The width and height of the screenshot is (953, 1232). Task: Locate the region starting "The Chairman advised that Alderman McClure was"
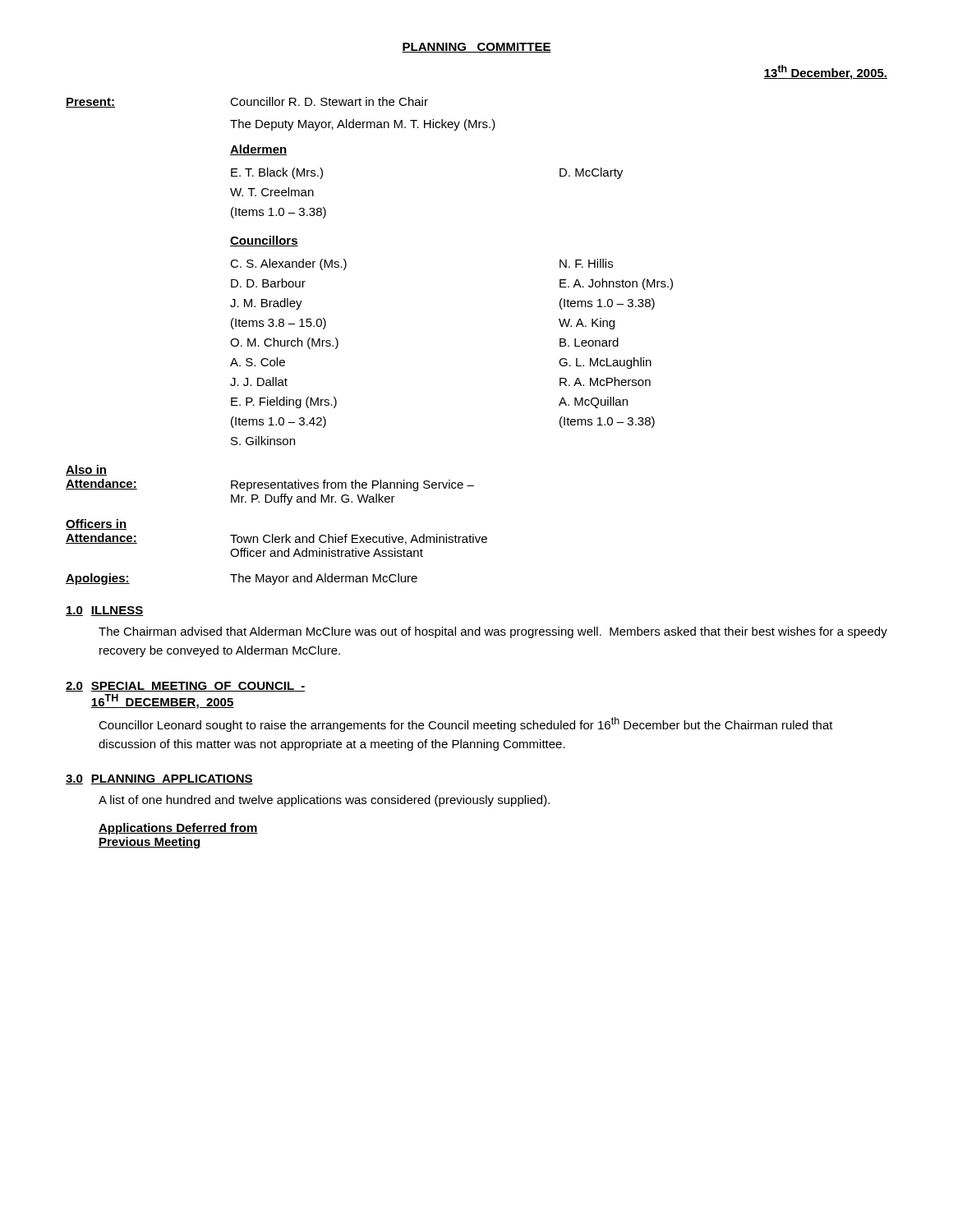point(493,641)
